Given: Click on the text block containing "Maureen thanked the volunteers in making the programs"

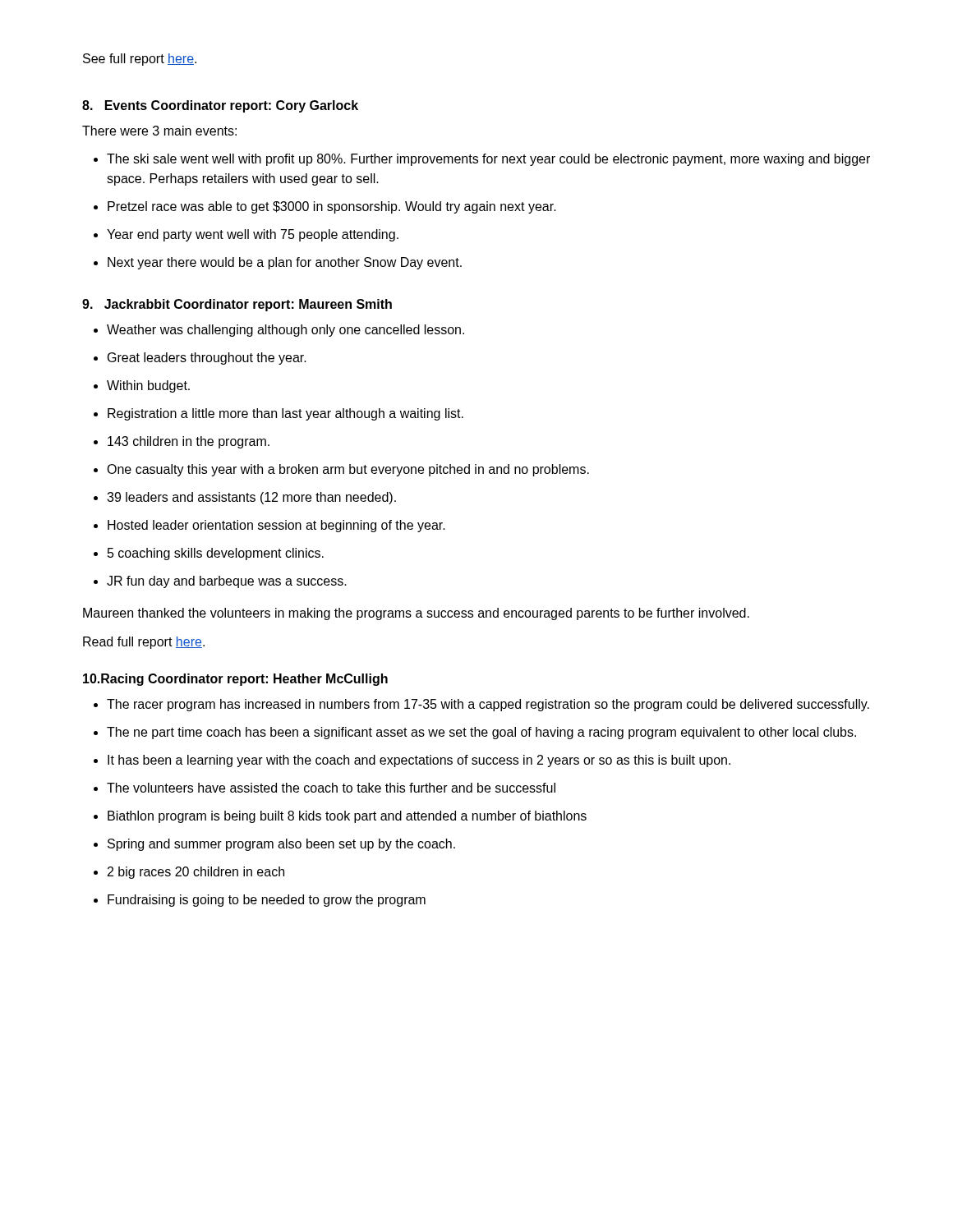Looking at the screenshot, I should click(x=416, y=613).
